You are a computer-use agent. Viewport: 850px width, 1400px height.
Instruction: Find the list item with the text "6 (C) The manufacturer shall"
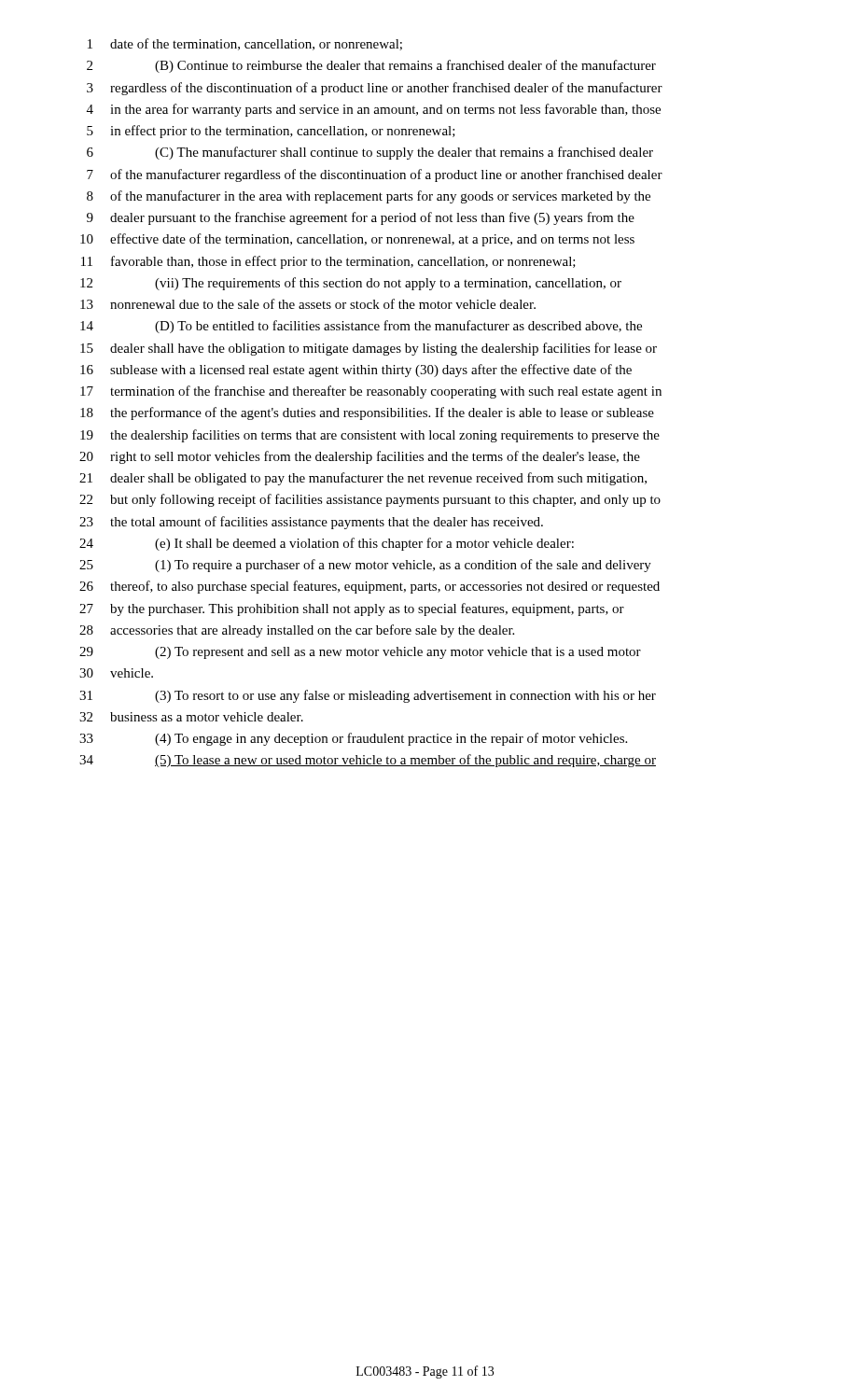[x=425, y=153]
